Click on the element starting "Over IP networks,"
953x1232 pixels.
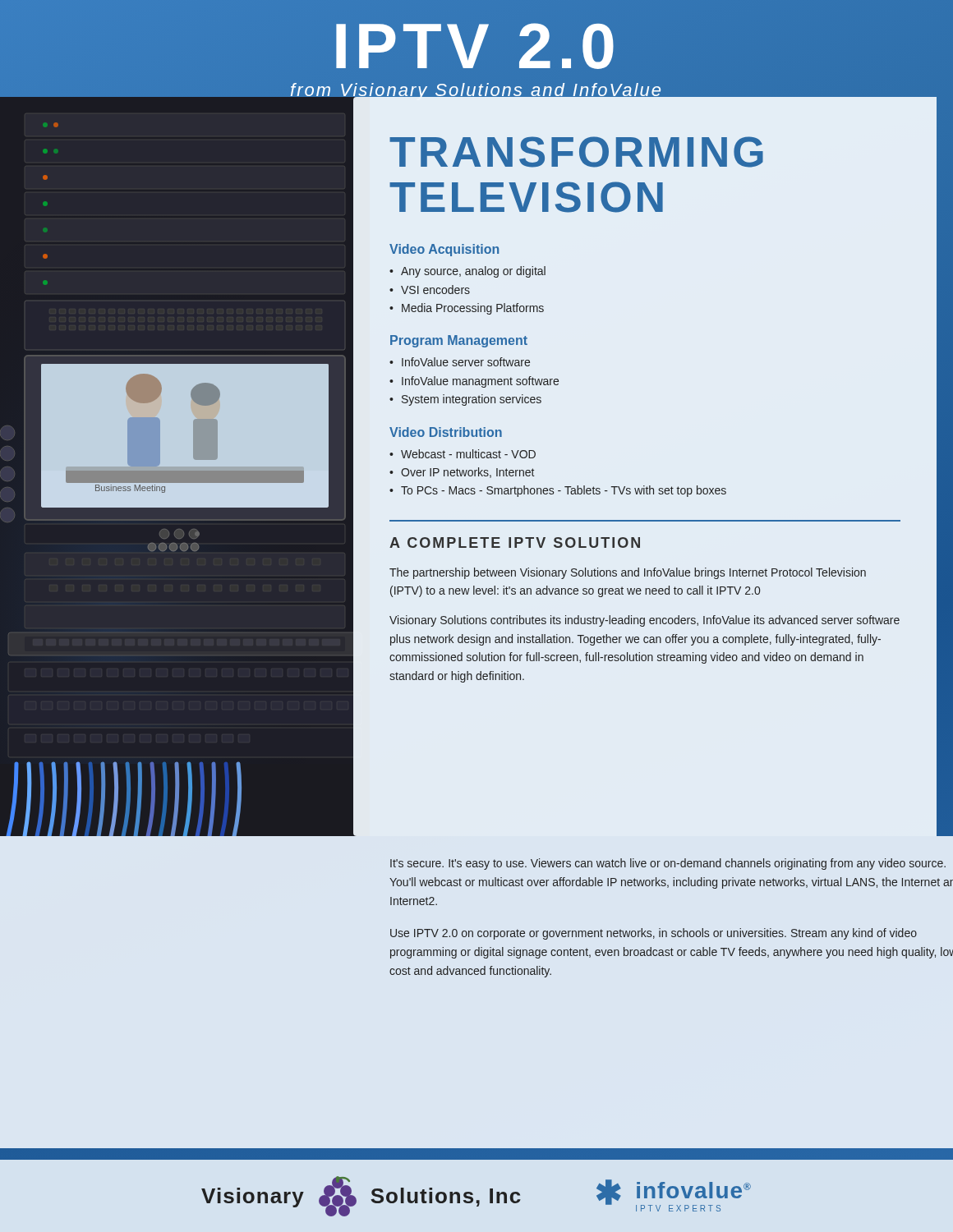468,472
